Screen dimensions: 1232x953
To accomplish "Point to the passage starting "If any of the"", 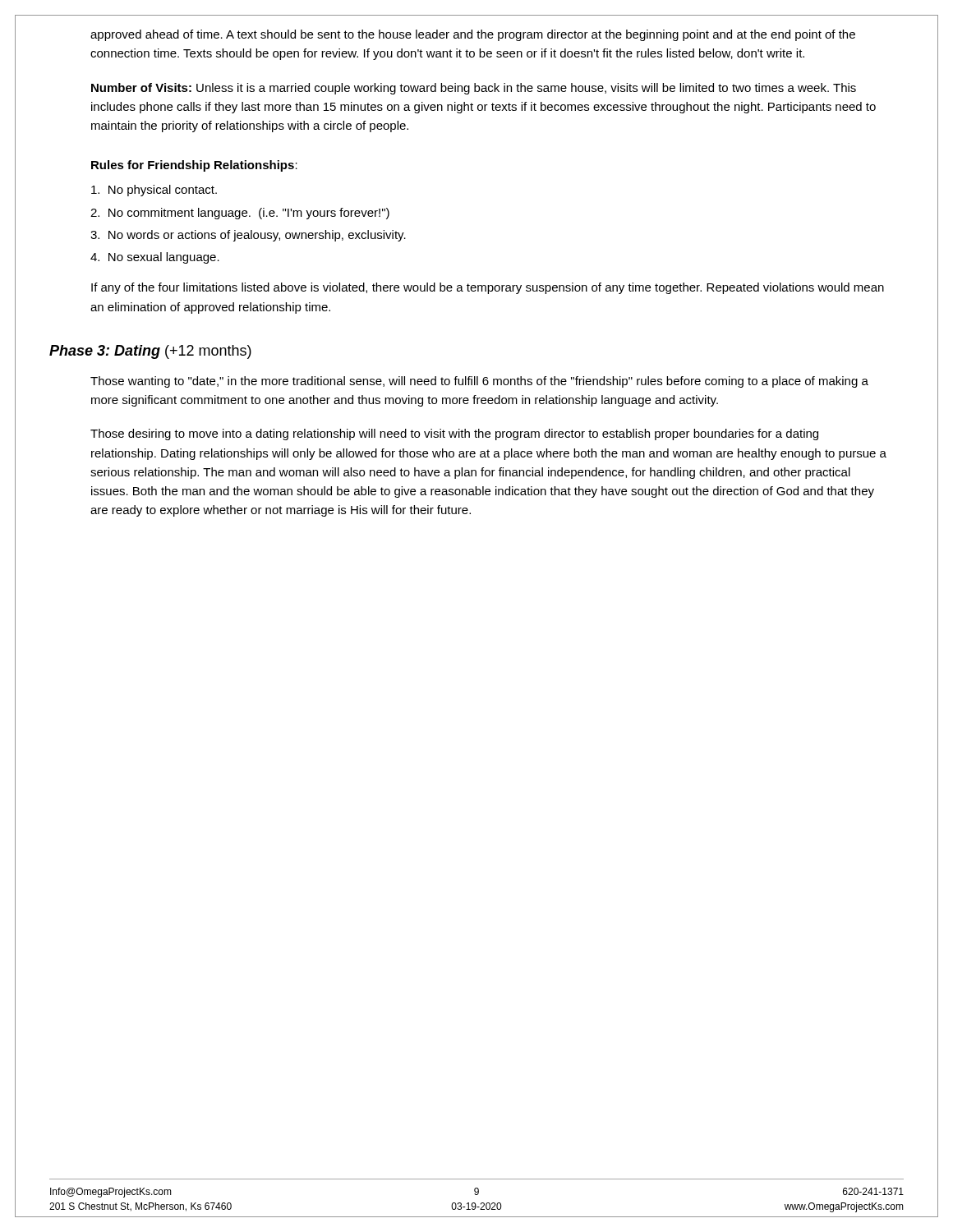I will tap(487, 297).
